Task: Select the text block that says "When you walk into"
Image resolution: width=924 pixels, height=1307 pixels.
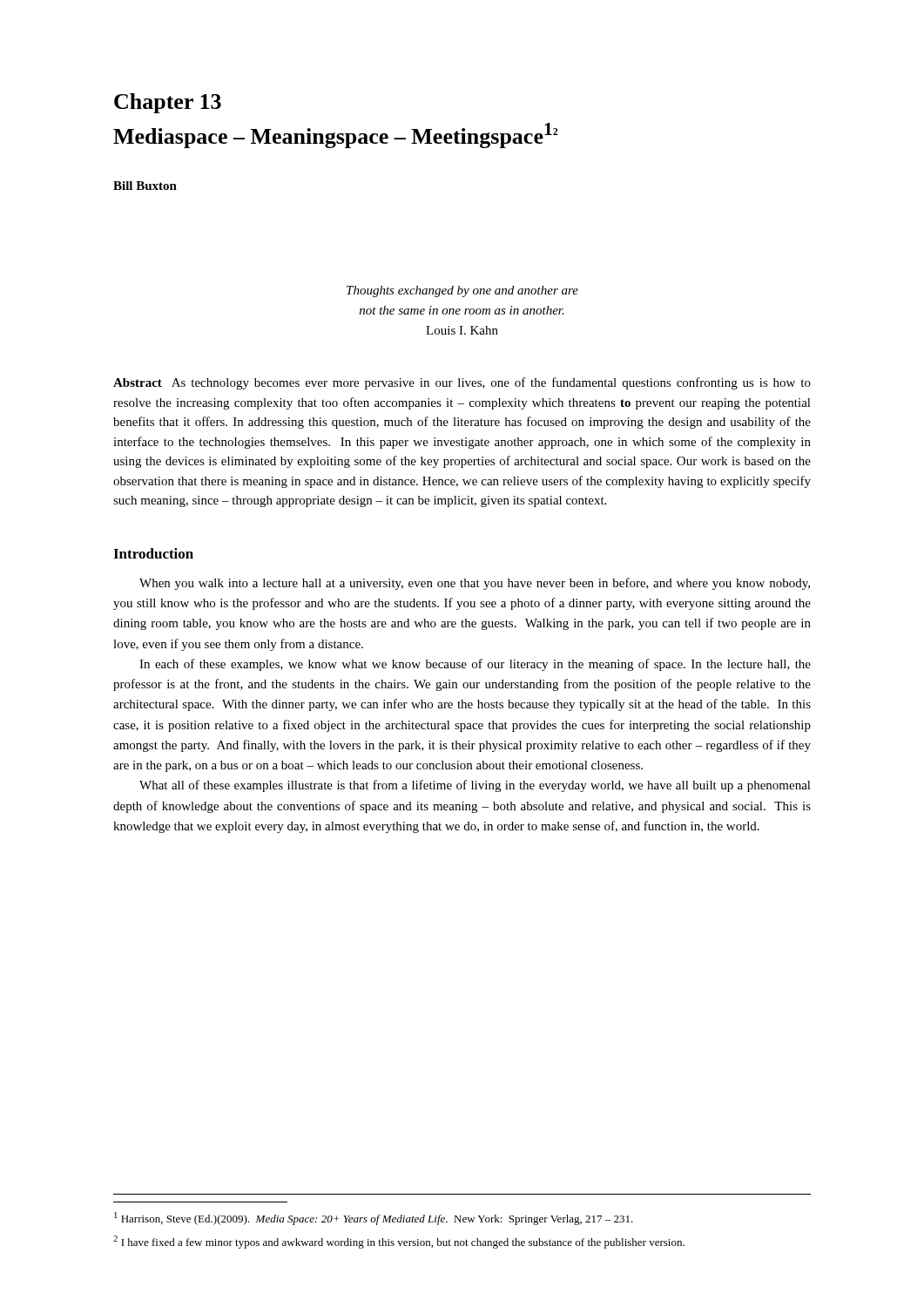Action: point(462,705)
